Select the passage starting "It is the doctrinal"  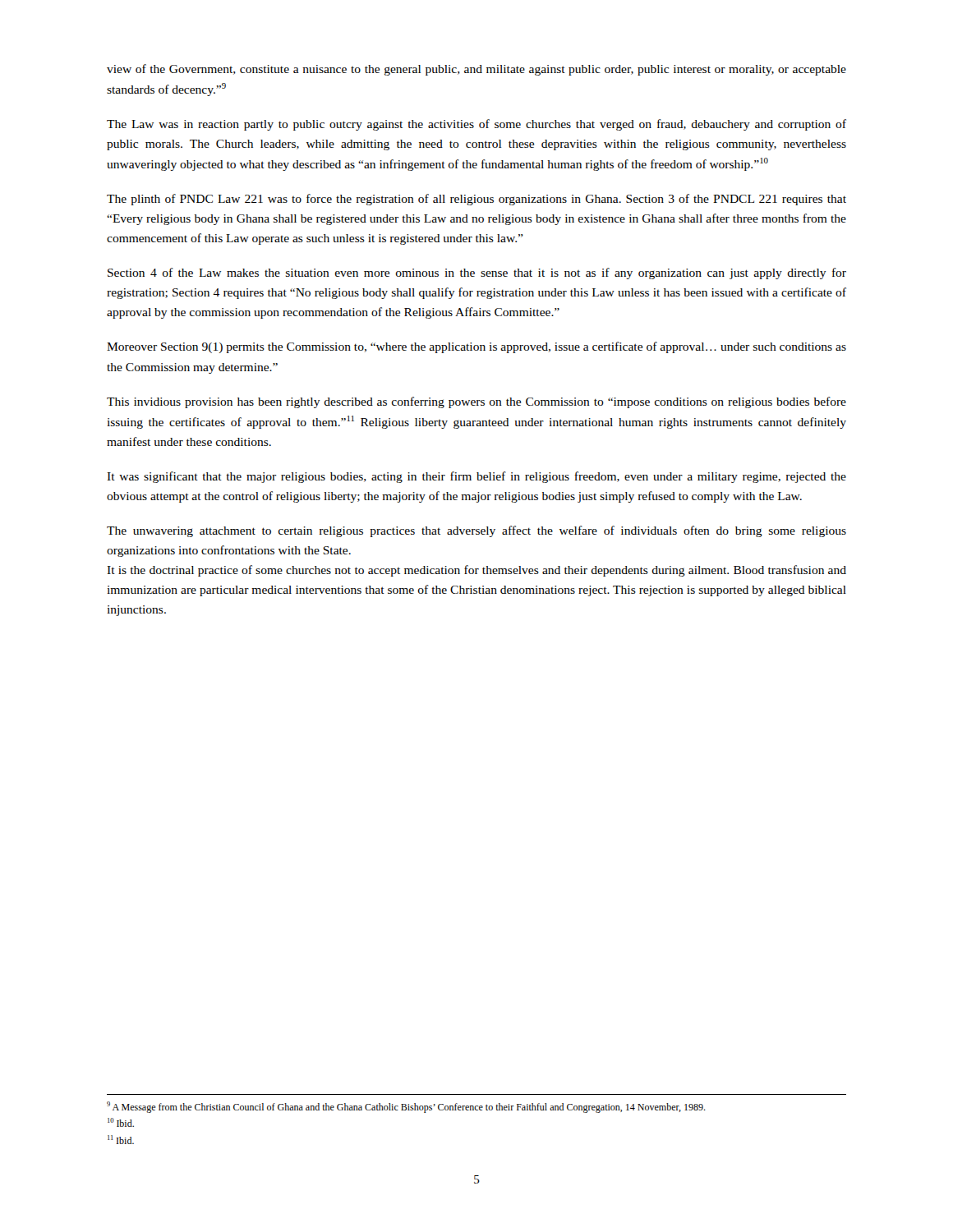[476, 589]
